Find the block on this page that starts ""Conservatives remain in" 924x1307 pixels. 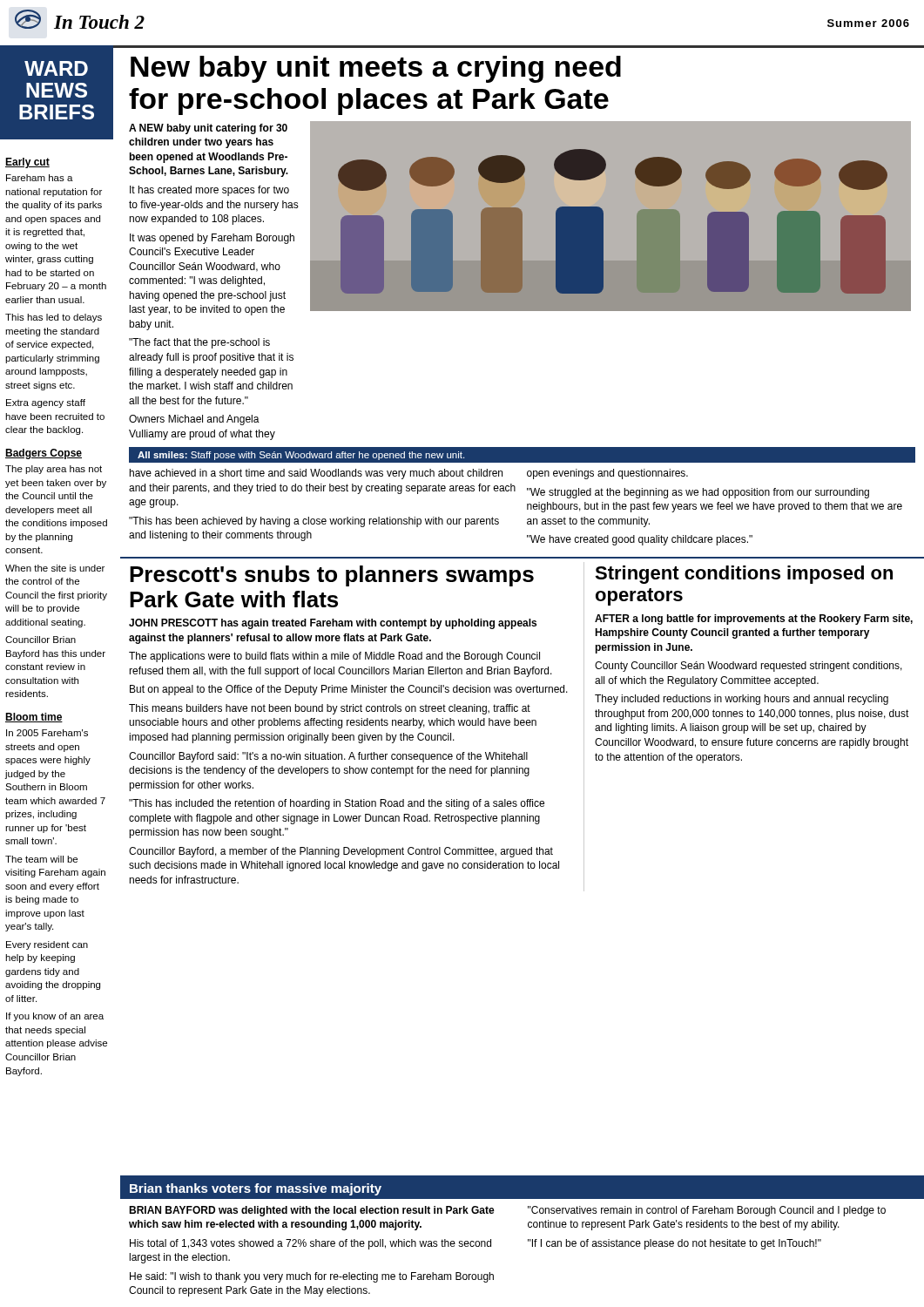click(x=721, y=1227)
